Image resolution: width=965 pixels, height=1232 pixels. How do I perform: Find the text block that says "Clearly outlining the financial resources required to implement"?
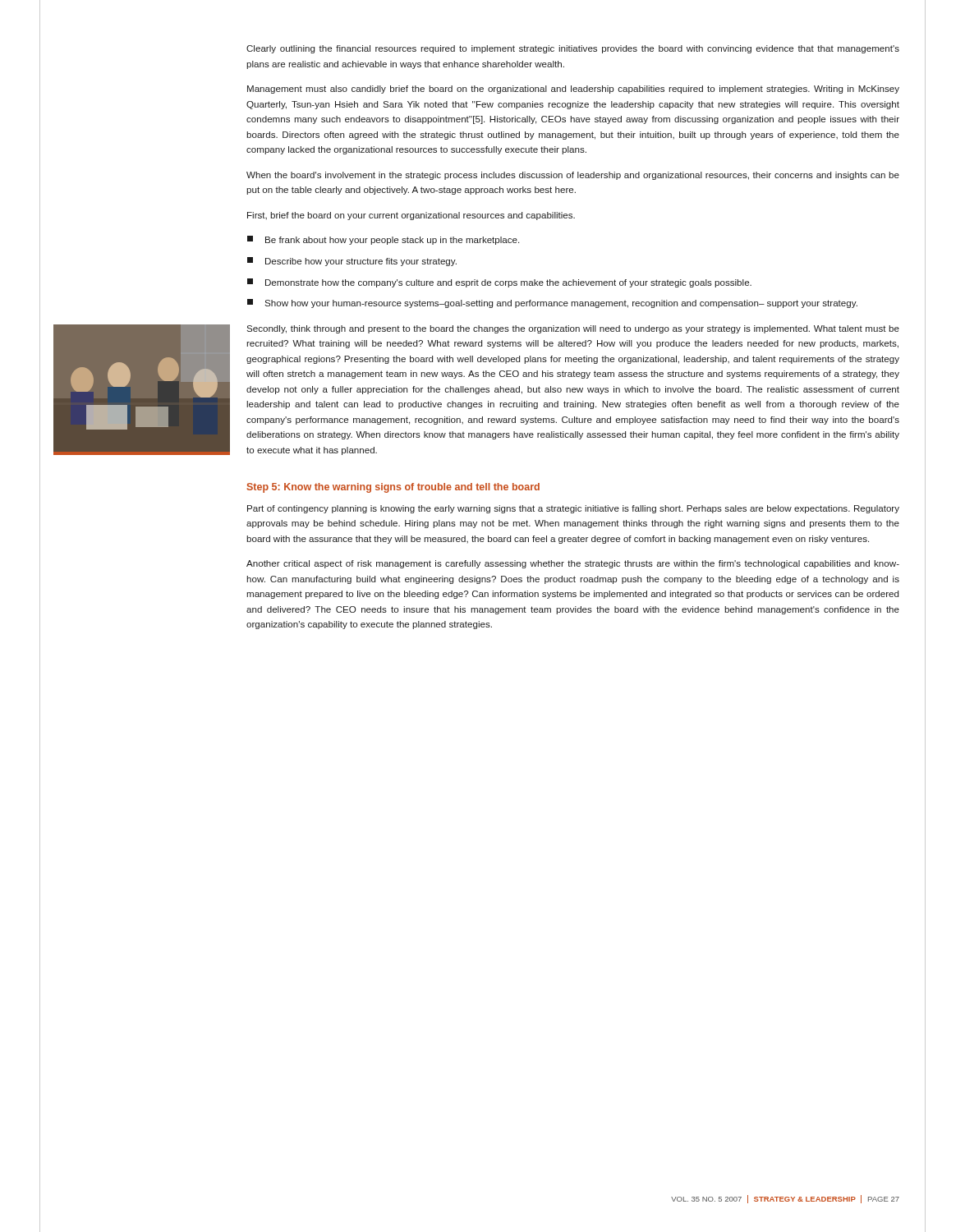click(573, 56)
